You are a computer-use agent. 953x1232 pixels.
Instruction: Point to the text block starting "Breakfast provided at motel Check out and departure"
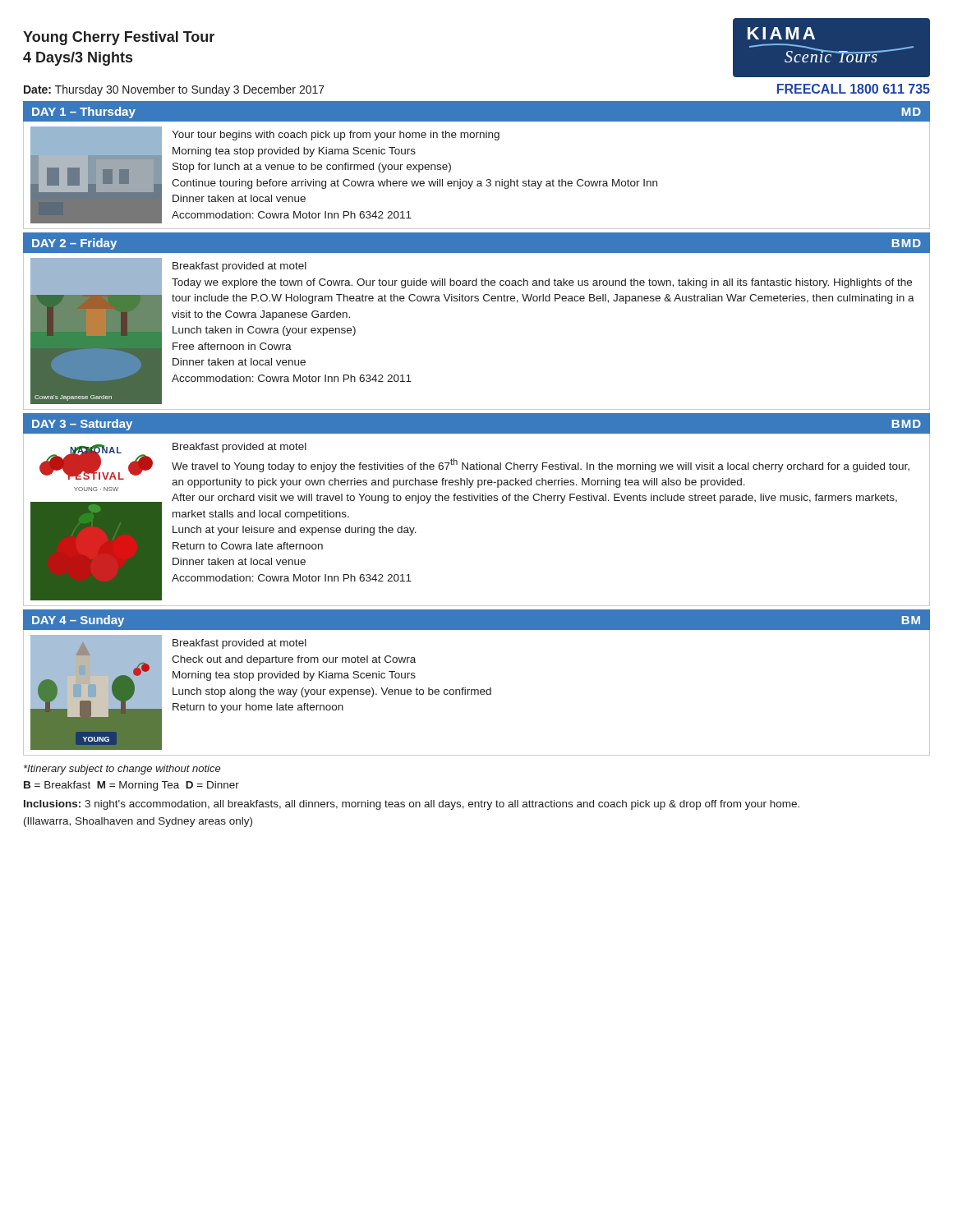click(x=332, y=675)
